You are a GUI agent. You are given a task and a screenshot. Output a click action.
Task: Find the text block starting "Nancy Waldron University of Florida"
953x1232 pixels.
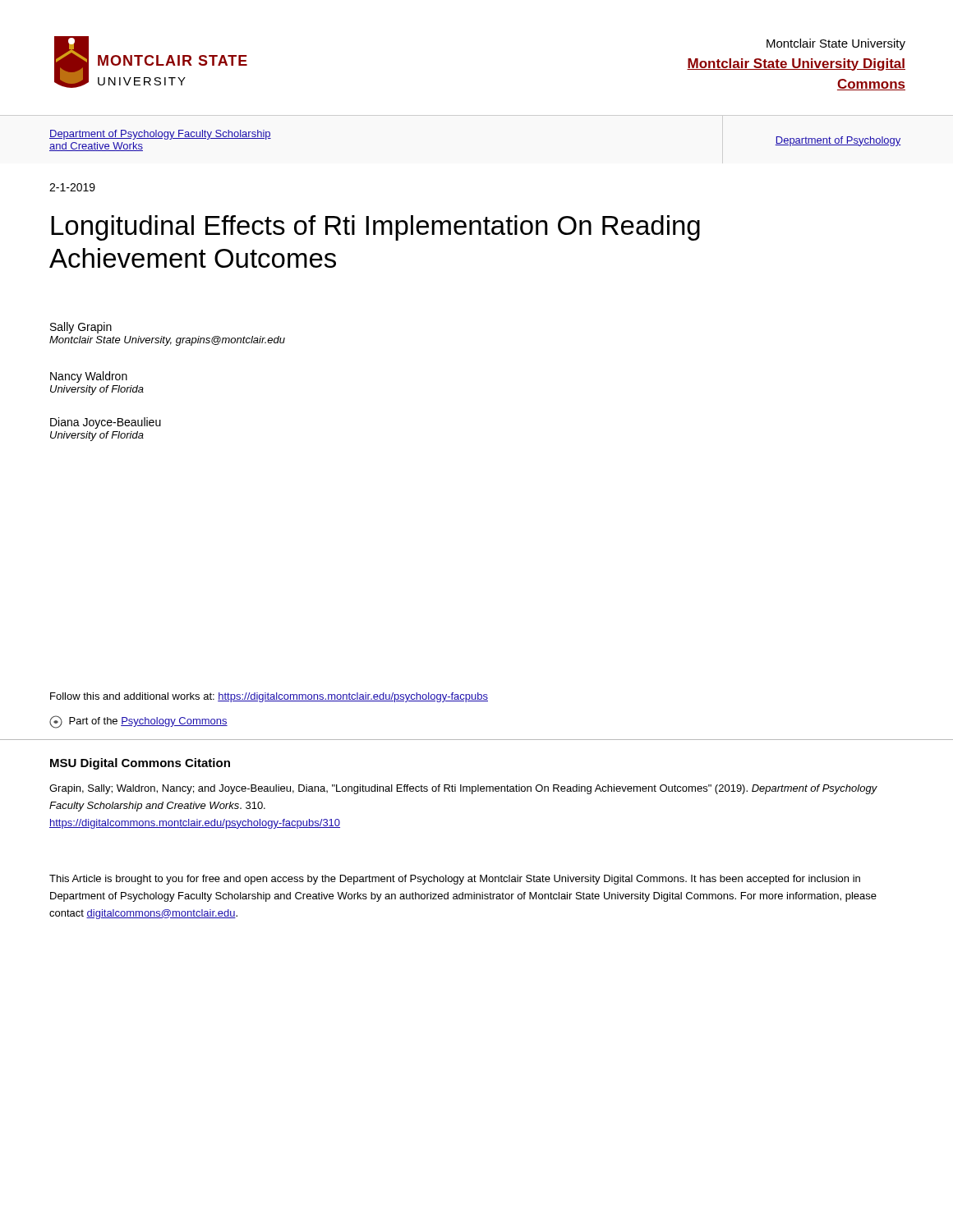(96, 382)
